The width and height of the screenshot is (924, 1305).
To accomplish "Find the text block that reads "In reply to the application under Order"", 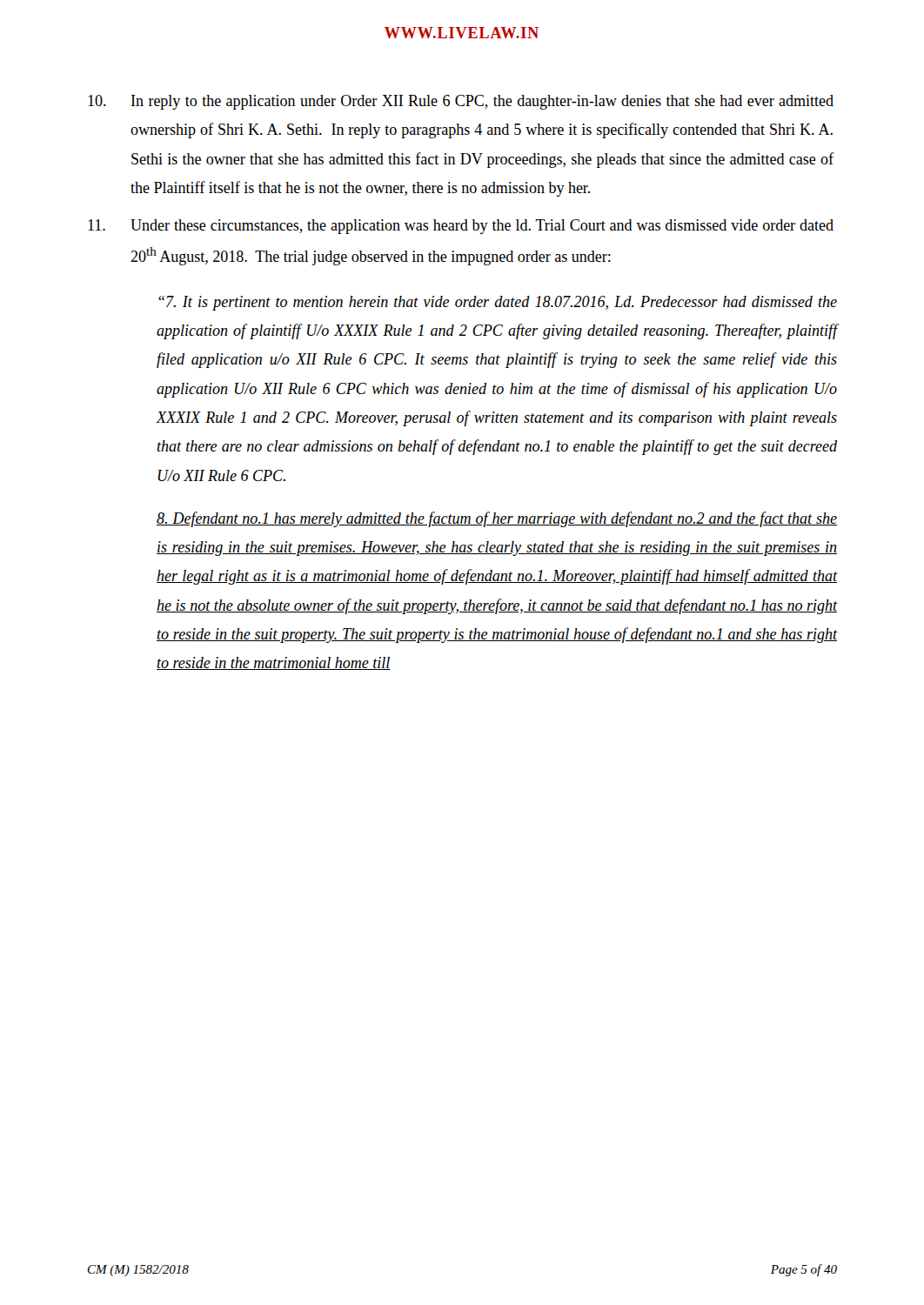I will (460, 145).
